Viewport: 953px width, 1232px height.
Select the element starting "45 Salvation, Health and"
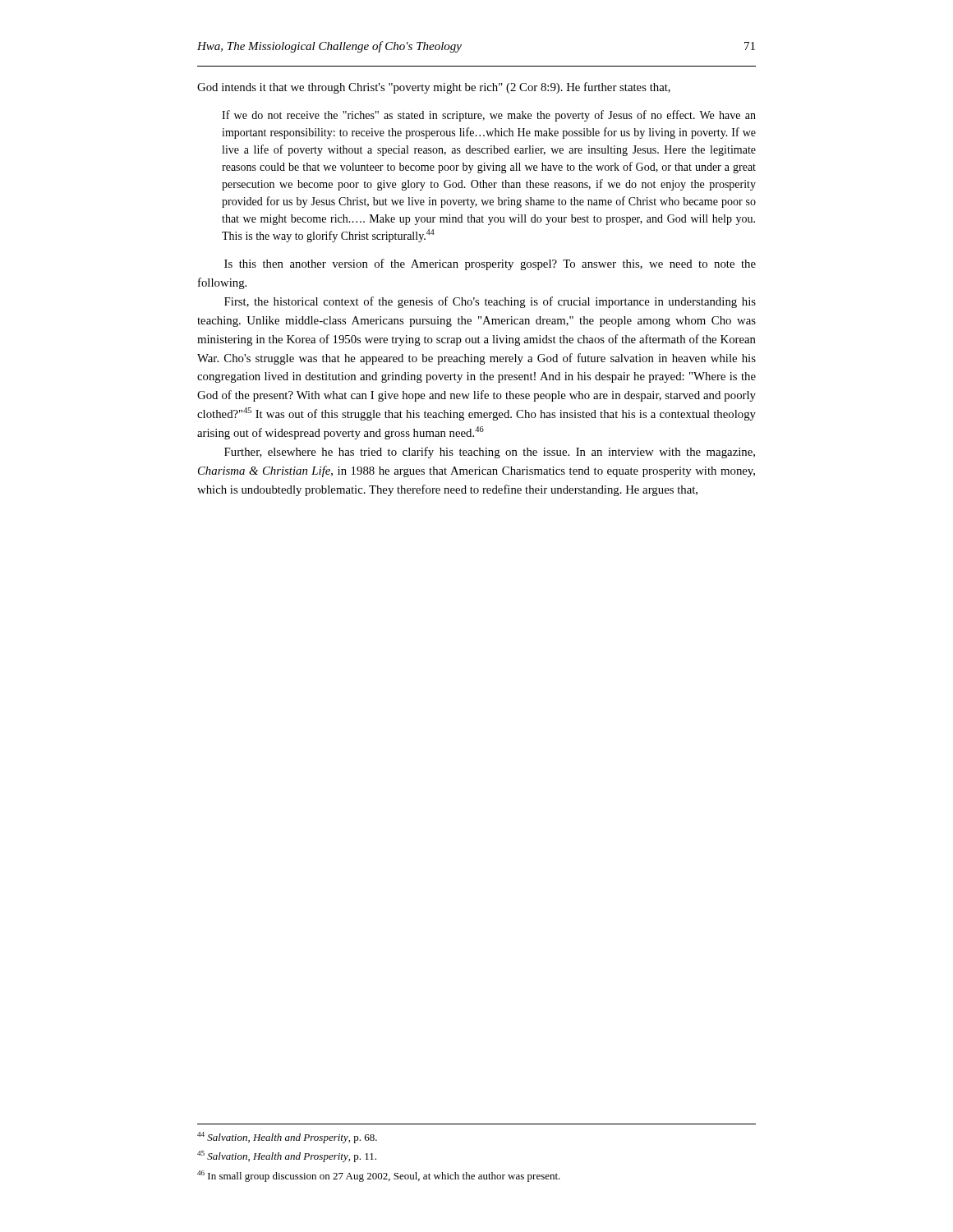(287, 1156)
